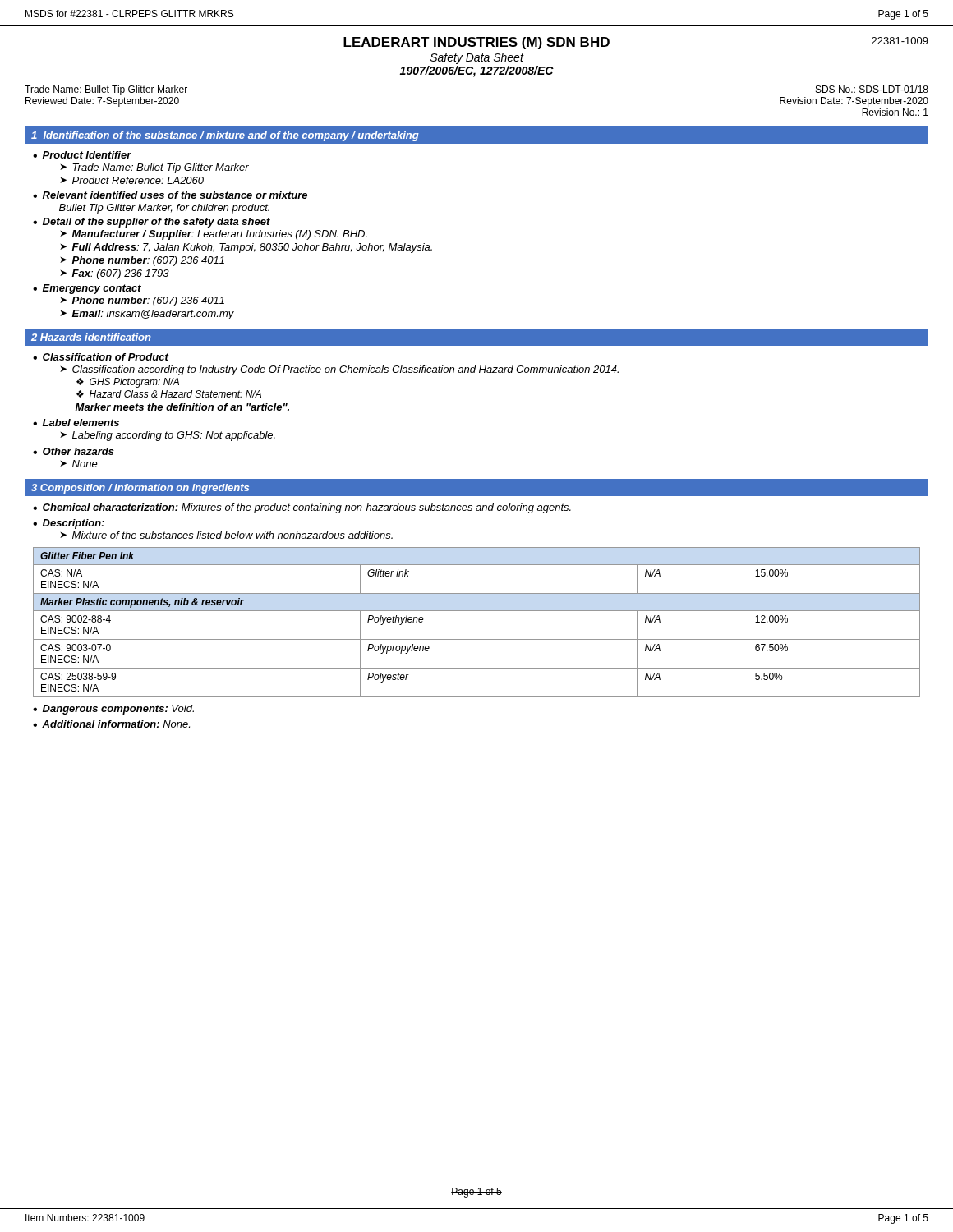The width and height of the screenshot is (953, 1232).
Task: Find "3 Composition / information on ingredients" on this page
Action: pyautogui.click(x=140, y=488)
